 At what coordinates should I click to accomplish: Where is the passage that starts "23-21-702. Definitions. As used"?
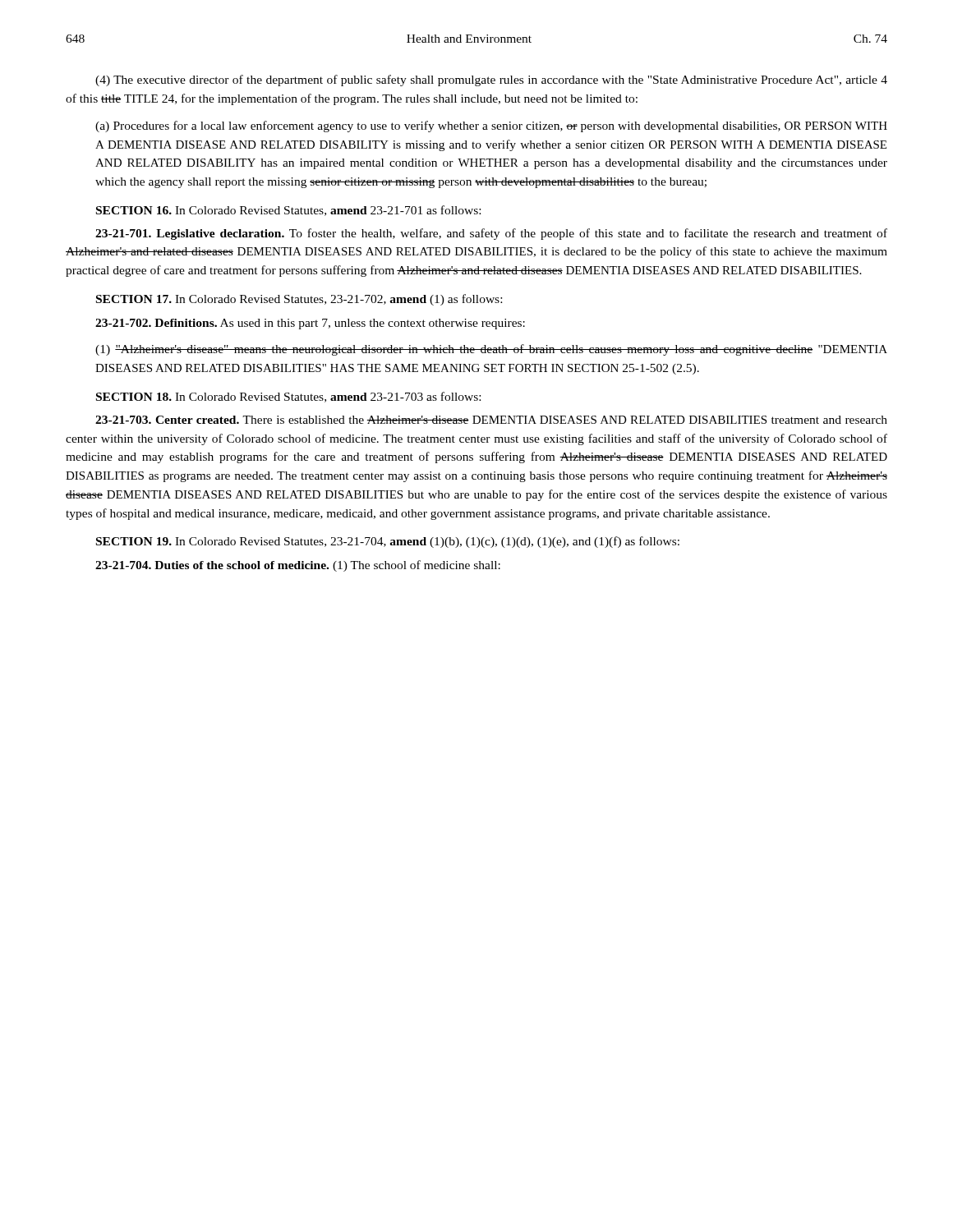pyautogui.click(x=476, y=323)
